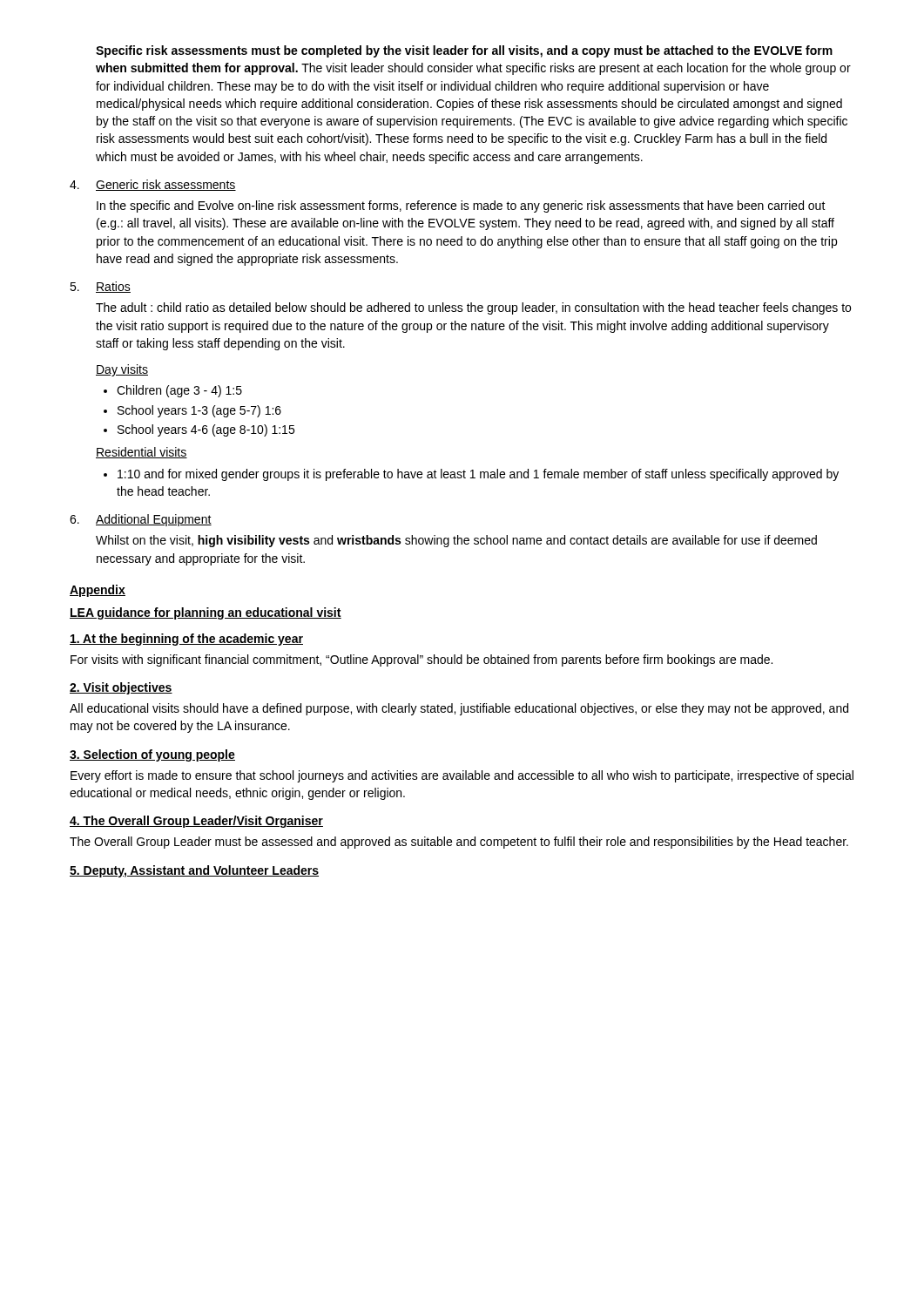This screenshot has width=924, height=1307.
Task: Find the text that says "Day visits"
Action: click(122, 370)
